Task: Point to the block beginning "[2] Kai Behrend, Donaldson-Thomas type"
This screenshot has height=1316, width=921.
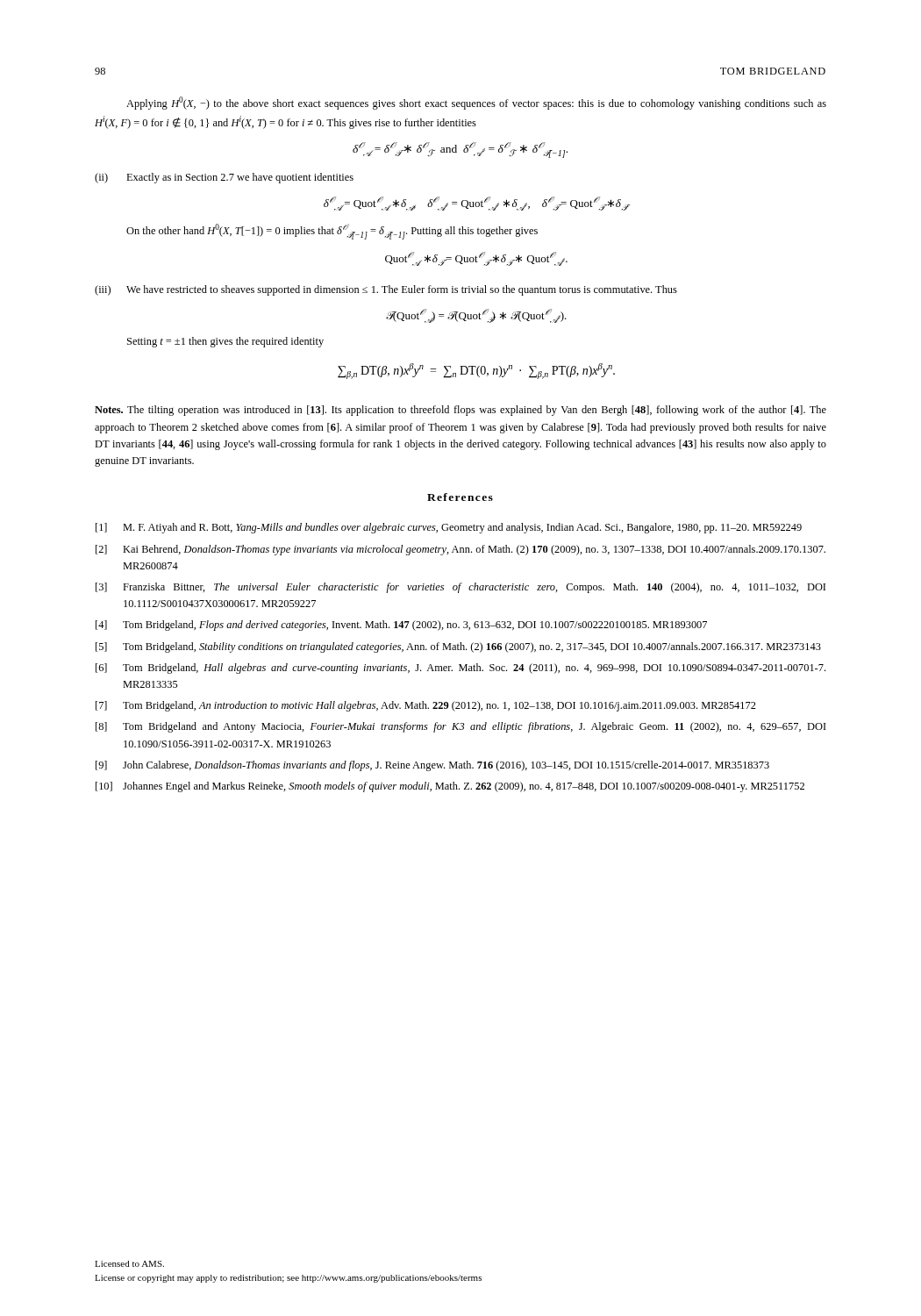Action: (x=460, y=558)
